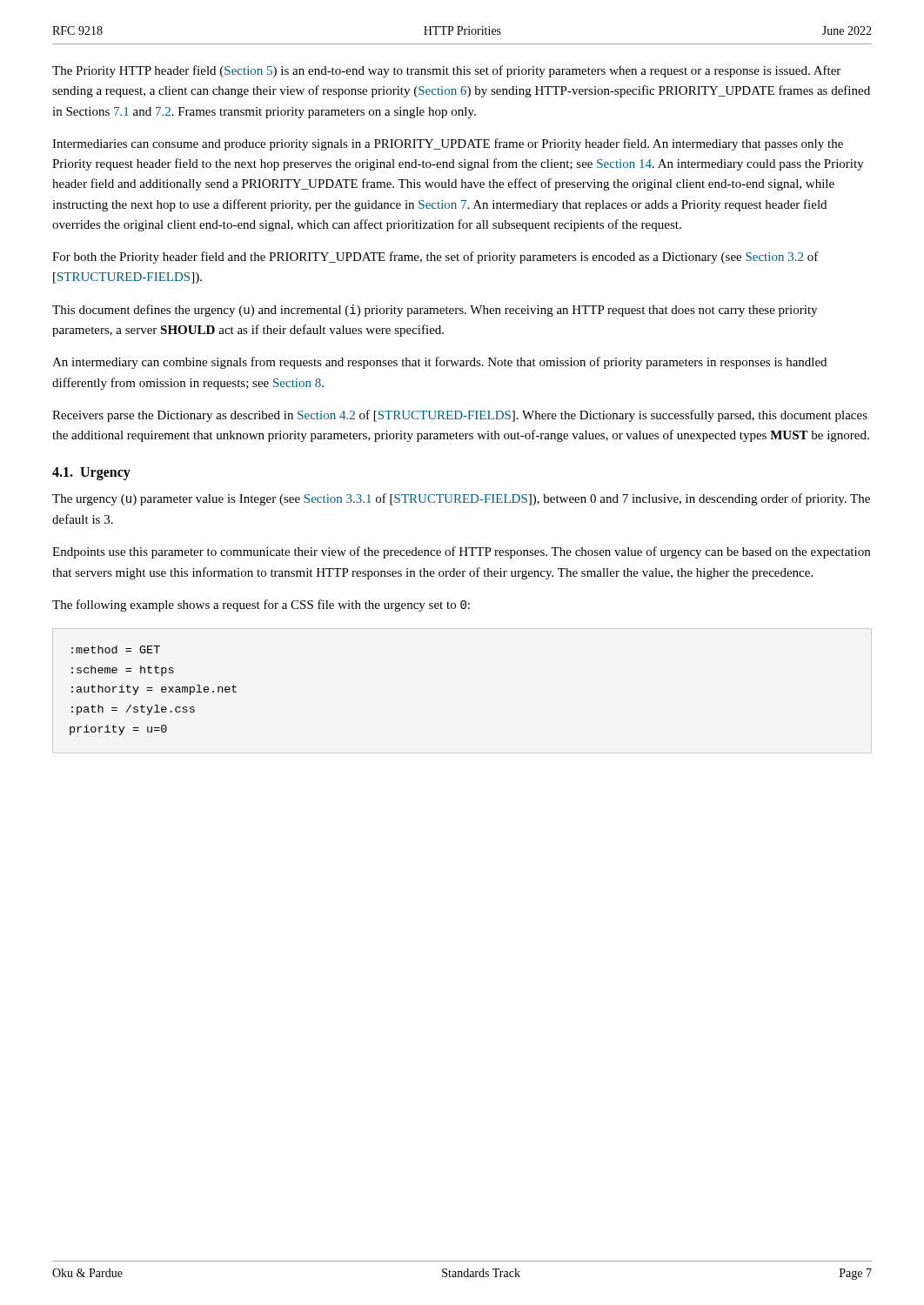This screenshot has height=1305, width=924.
Task: Where is the passage that starts ":method = GET :scheme ="?
Action: point(116,649)
